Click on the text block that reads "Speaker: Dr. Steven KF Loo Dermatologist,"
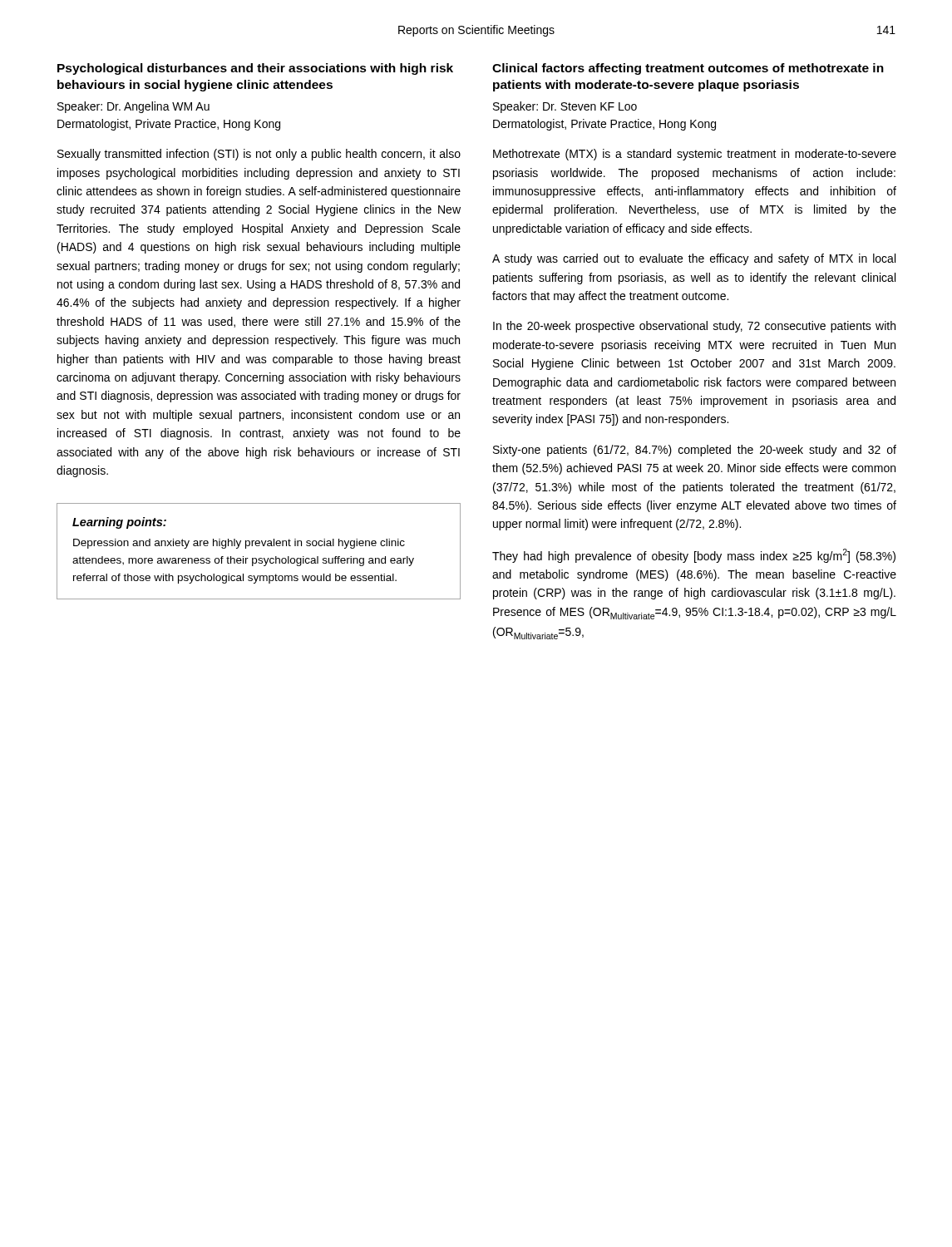This screenshot has height=1247, width=952. [604, 115]
